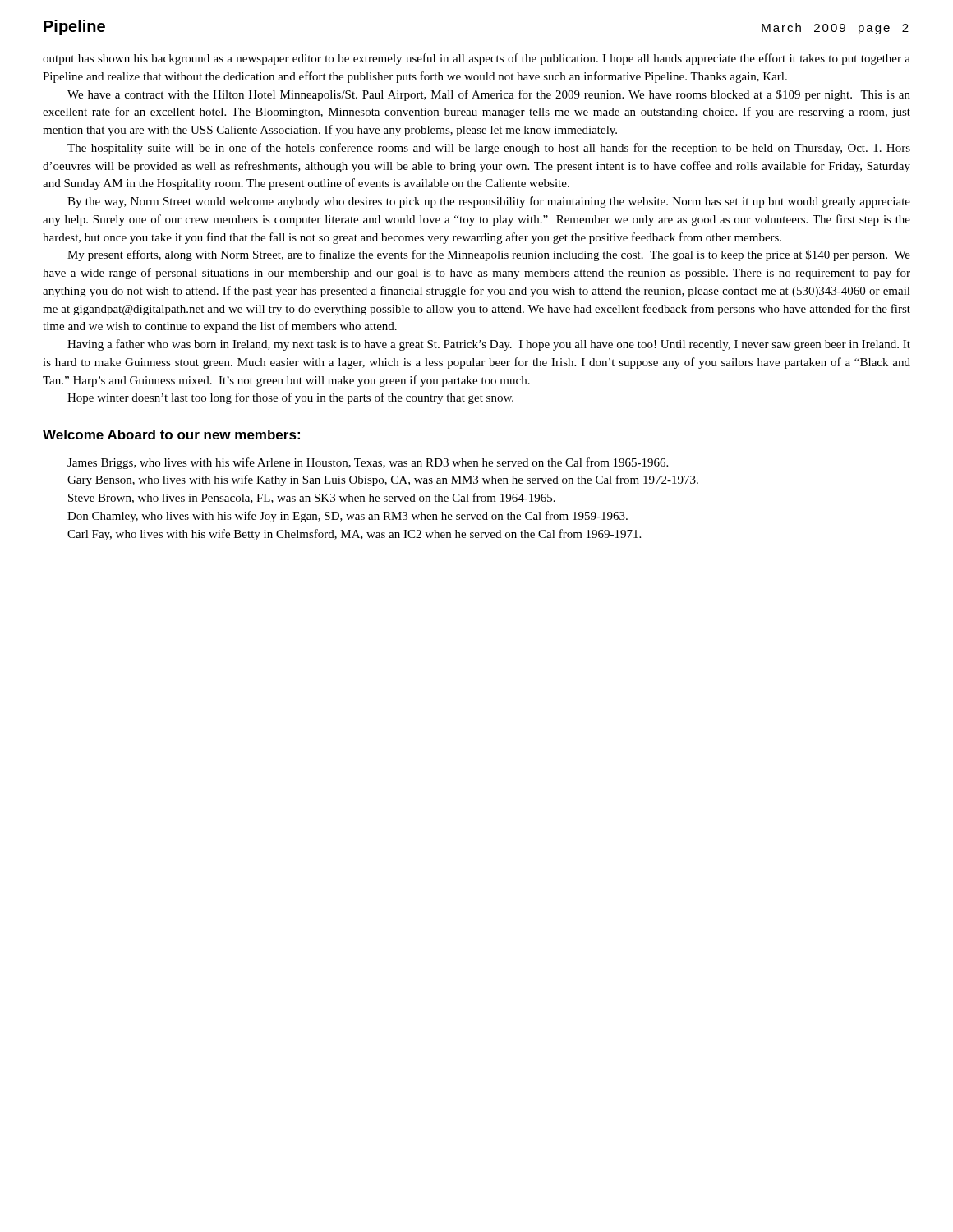Navigate to the text block starting "Don Chamley, who lives with"
Screen dimensions: 1232x953
348,516
